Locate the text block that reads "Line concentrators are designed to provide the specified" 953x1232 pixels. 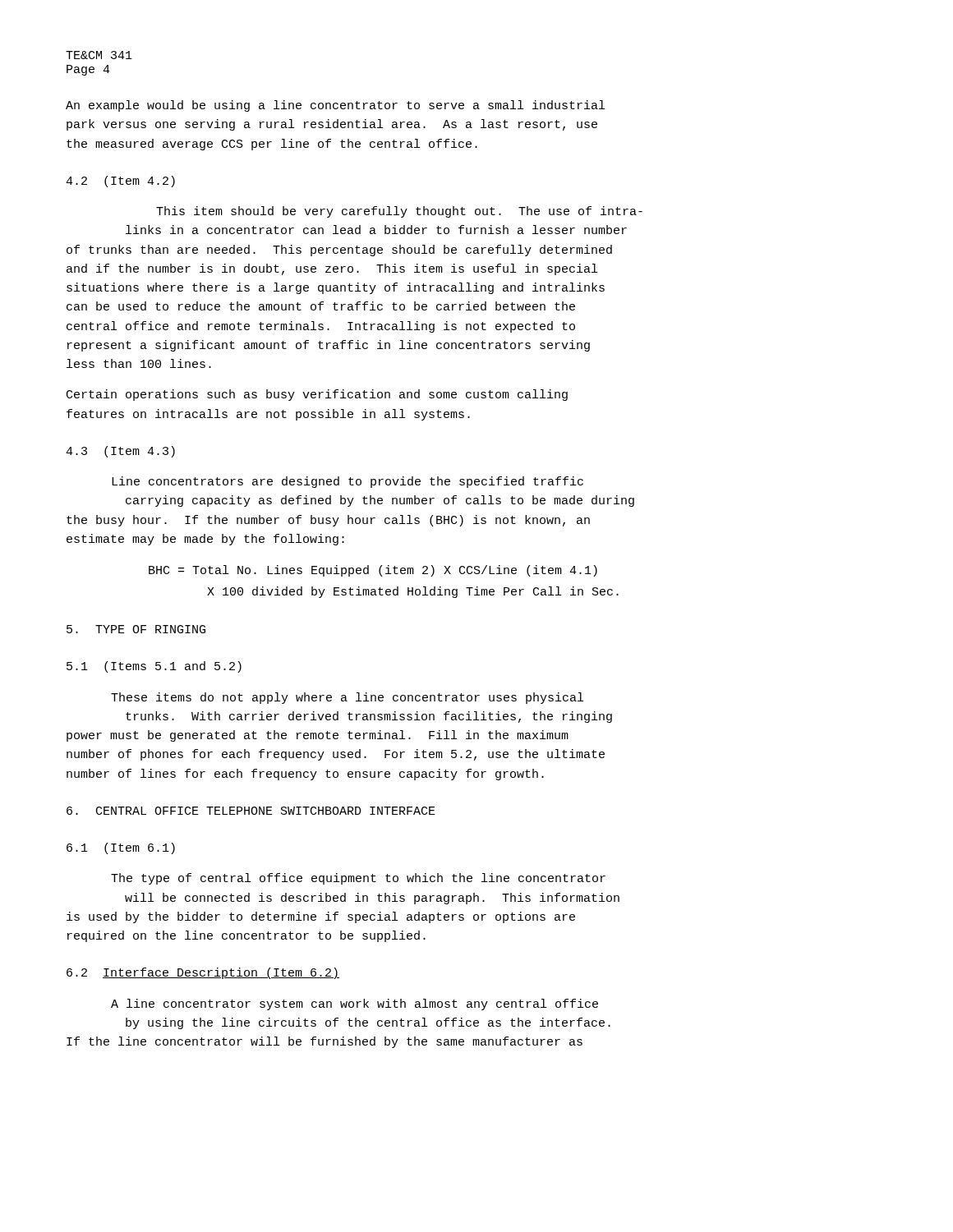pyautogui.click(x=350, y=511)
